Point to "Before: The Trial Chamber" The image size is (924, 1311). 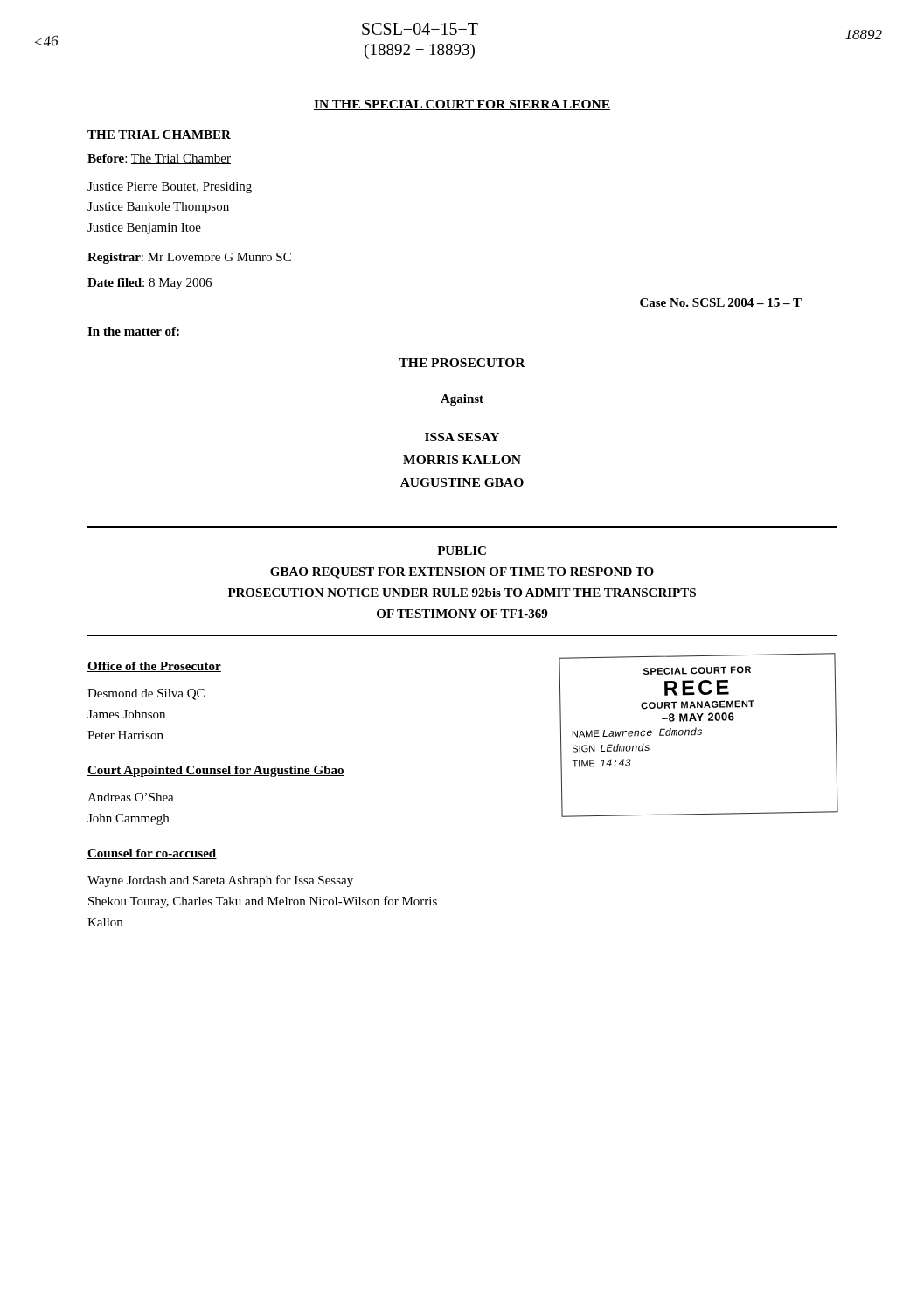[x=159, y=158]
